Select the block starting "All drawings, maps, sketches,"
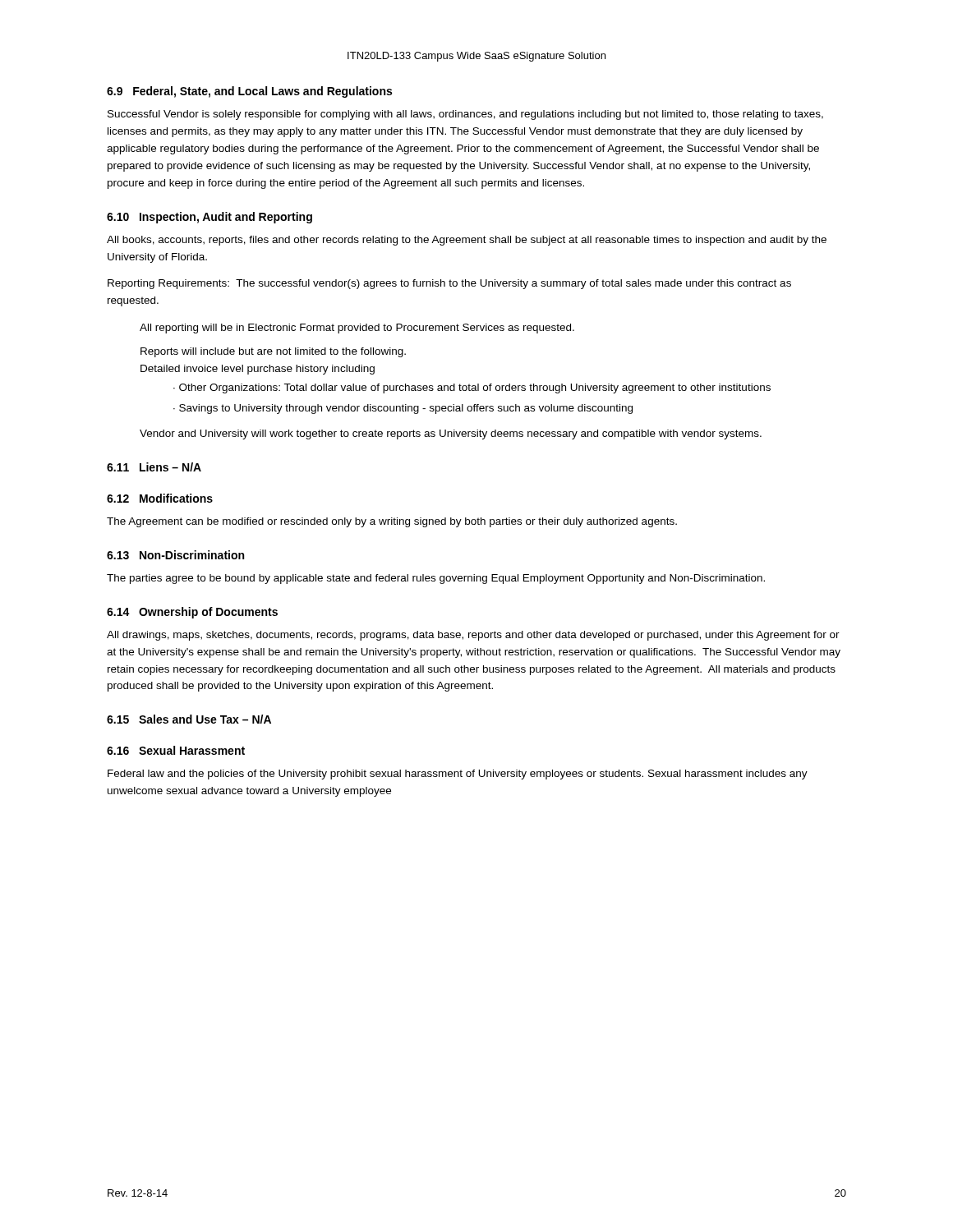Viewport: 953px width, 1232px height. click(x=474, y=660)
